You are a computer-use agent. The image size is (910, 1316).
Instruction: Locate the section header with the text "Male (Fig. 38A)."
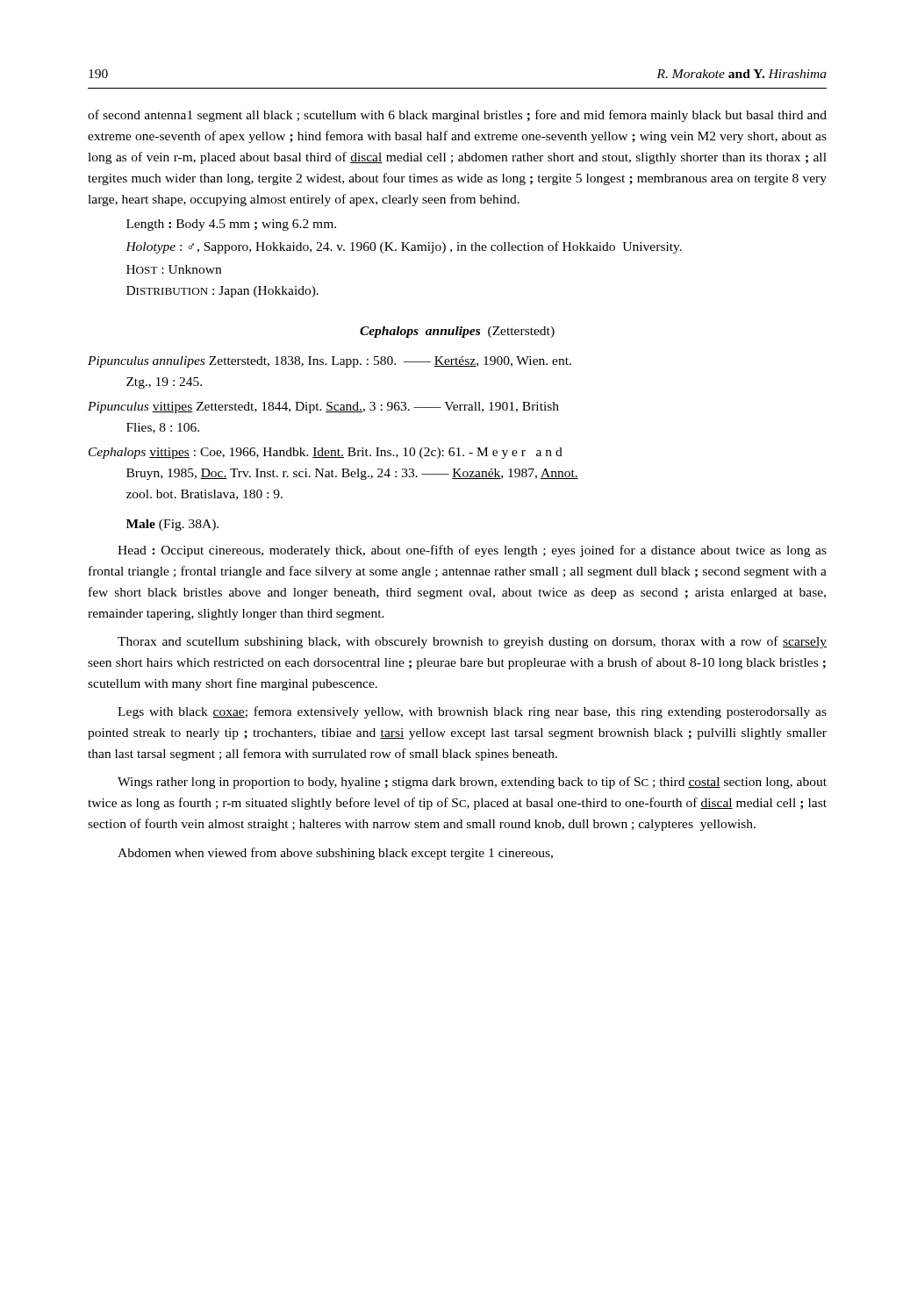coord(173,524)
